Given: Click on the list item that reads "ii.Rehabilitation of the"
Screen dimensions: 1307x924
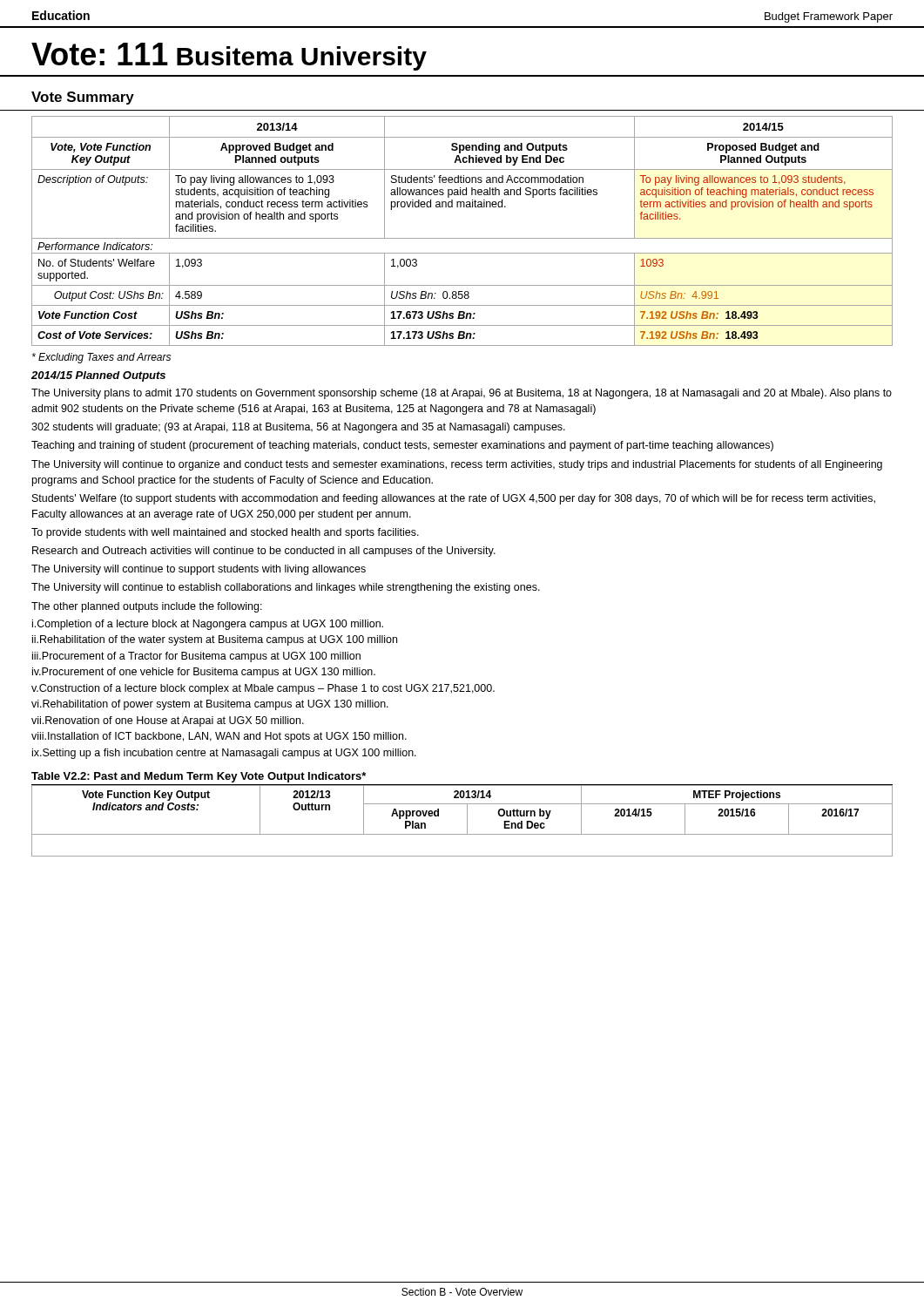Looking at the screenshot, I should (215, 640).
